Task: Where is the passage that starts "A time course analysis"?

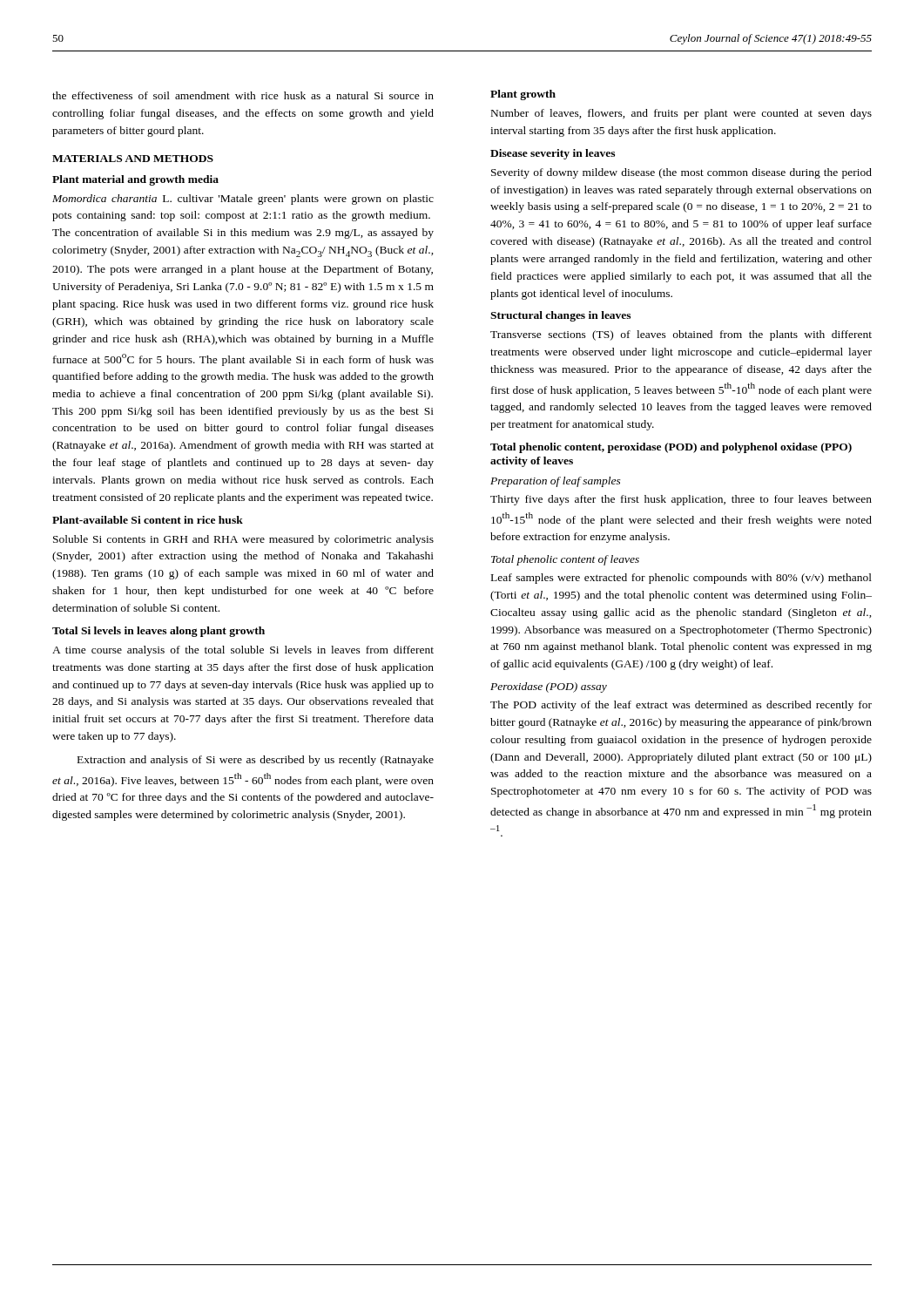Action: click(243, 732)
